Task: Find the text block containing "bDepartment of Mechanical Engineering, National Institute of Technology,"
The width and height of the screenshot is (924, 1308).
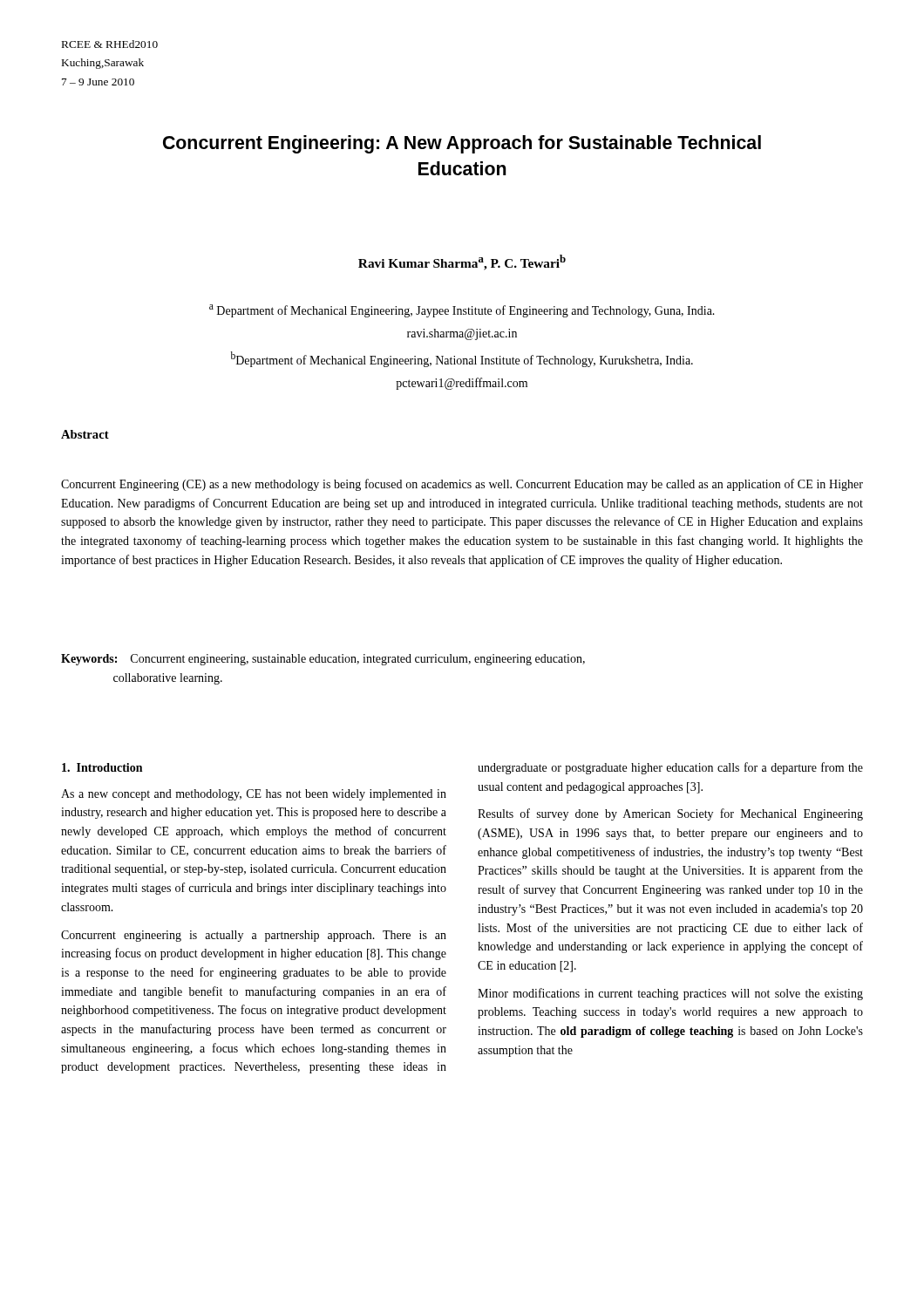Action: (x=462, y=359)
